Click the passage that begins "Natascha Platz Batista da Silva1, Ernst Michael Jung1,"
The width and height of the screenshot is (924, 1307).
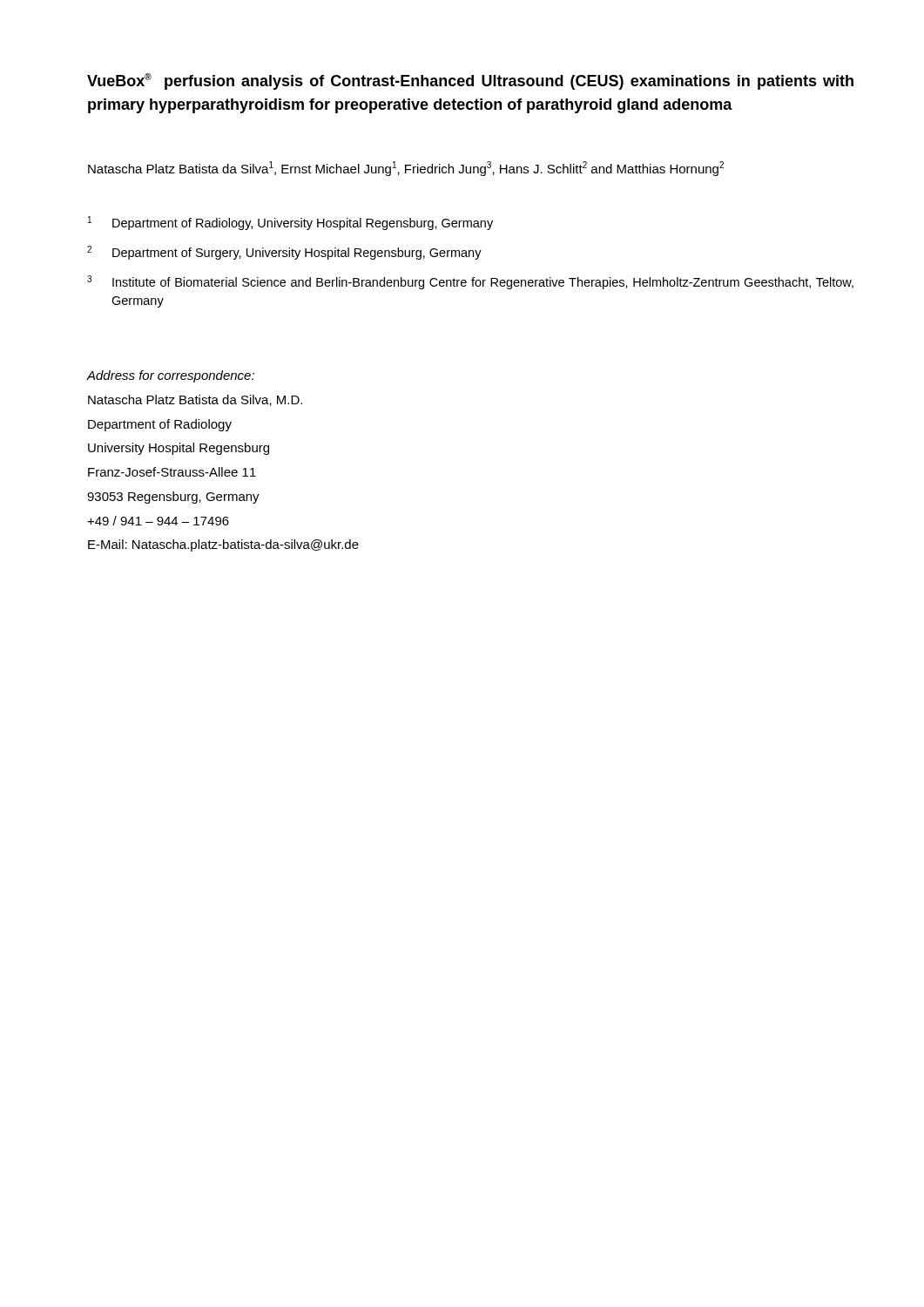(406, 168)
